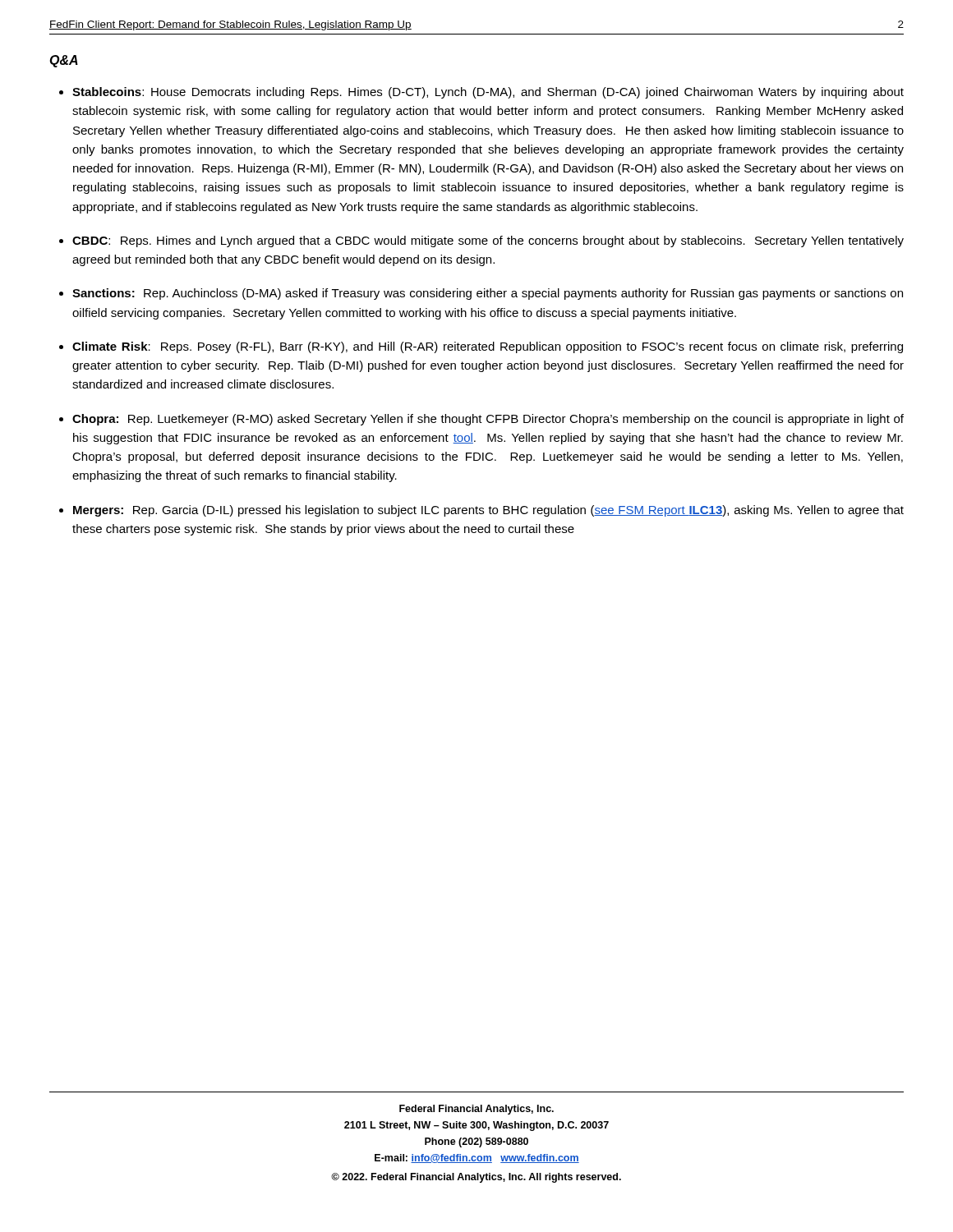Click on the list item containing "Chopra: Rep. Luetkemeyer (R-MO) asked Secretary Yellen"
This screenshot has width=953, height=1232.
(488, 447)
